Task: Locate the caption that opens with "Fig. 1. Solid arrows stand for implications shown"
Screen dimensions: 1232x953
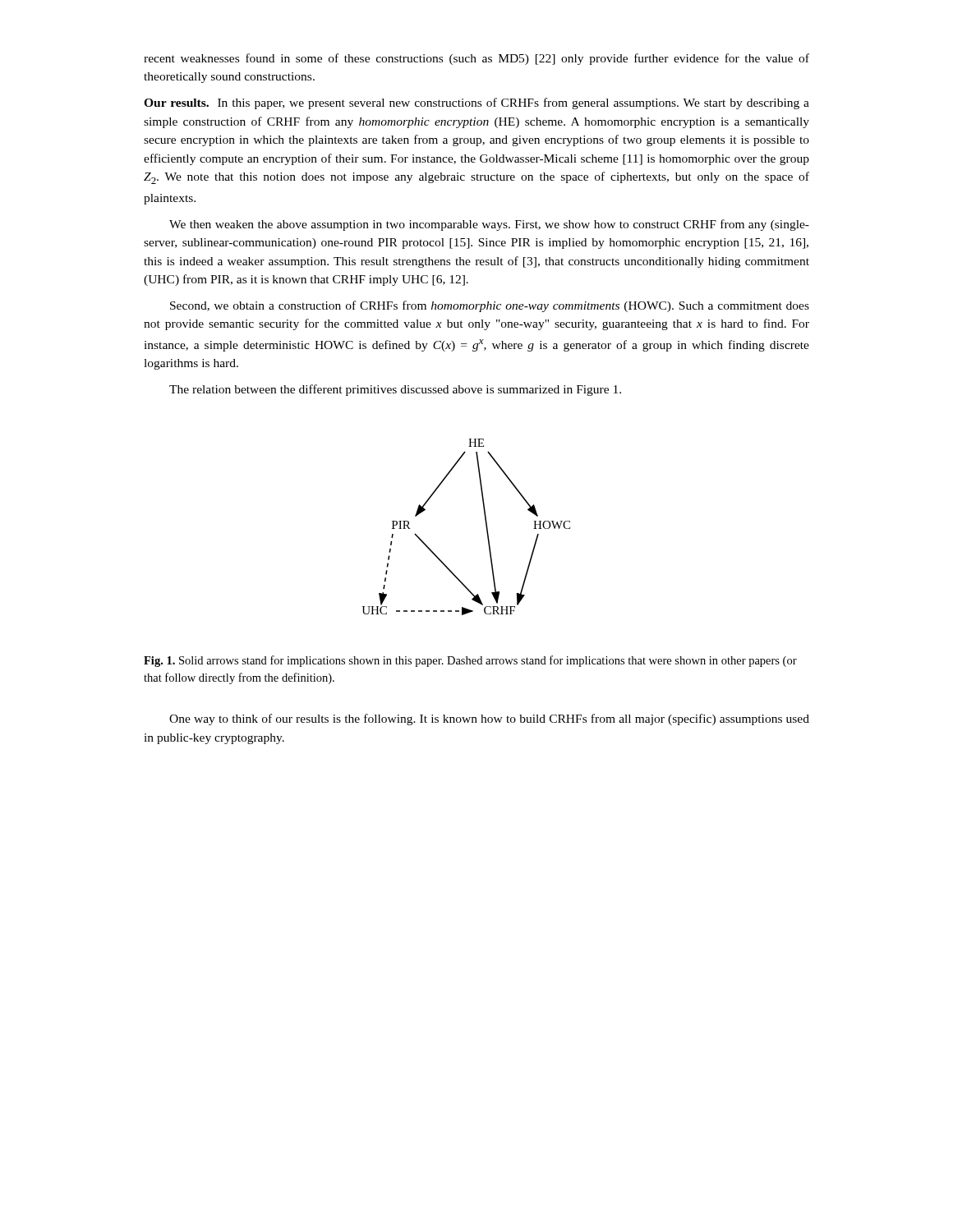Action: point(470,669)
